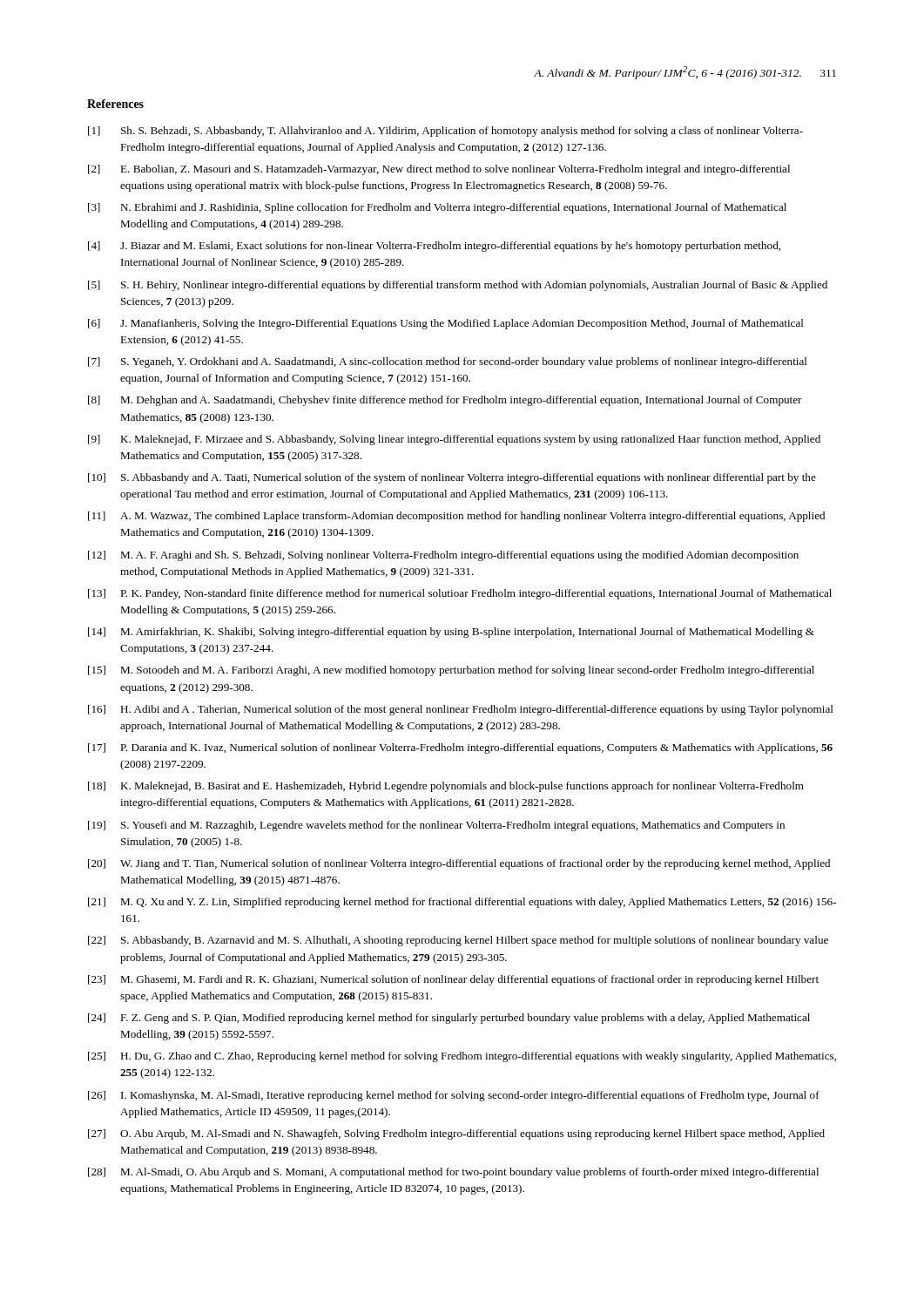Image resolution: width=924 pixels, height=1307 pixels.
Task: Locate the block of text that opens with "[12] M. A. F. Araghi"
Action: [x=462, y=563]
